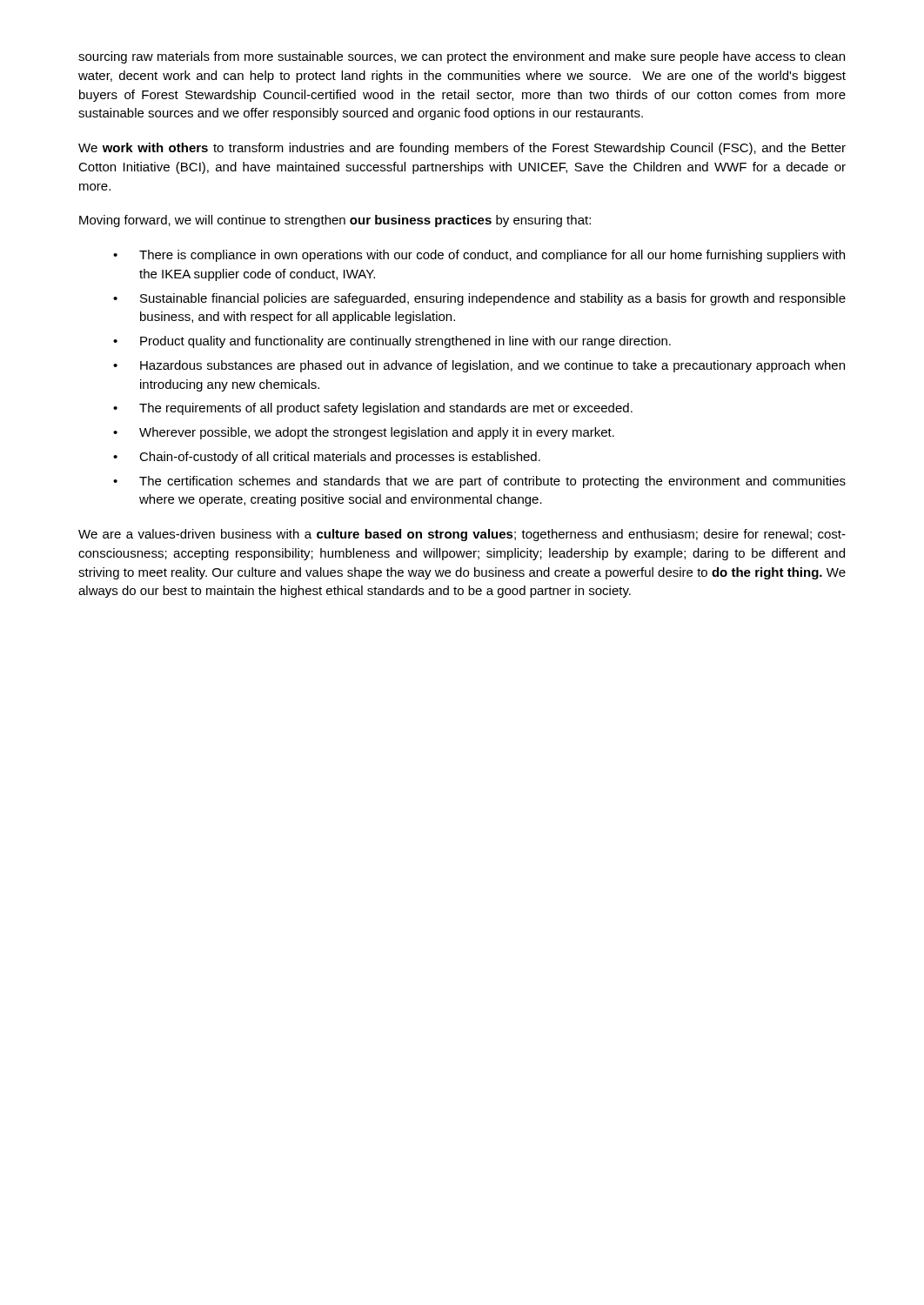Point to the block beginning "Chain-of-custody of all"
924x1305 pixels.
(492, 456)
